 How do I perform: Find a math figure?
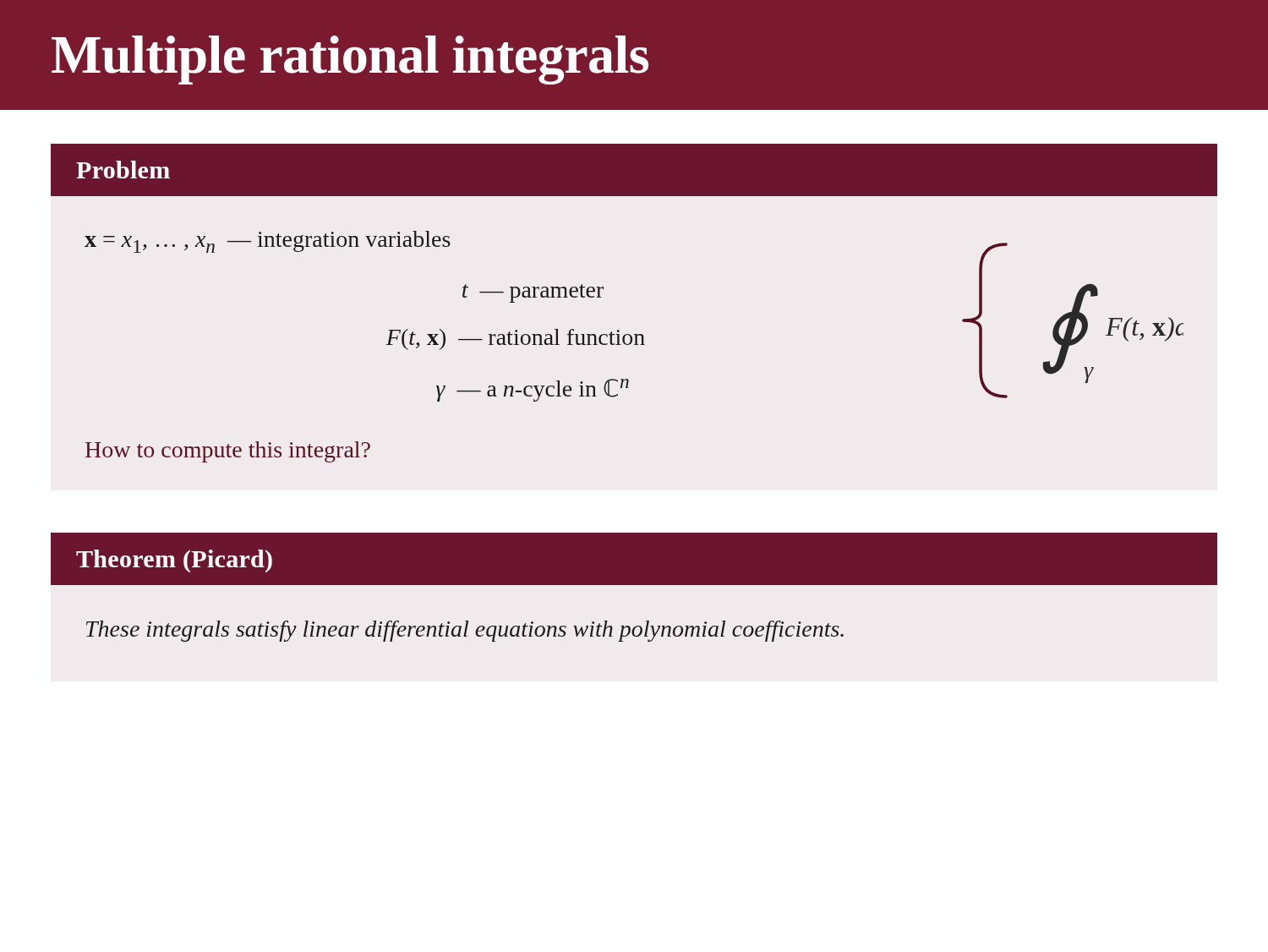(x=1069, y=320)
